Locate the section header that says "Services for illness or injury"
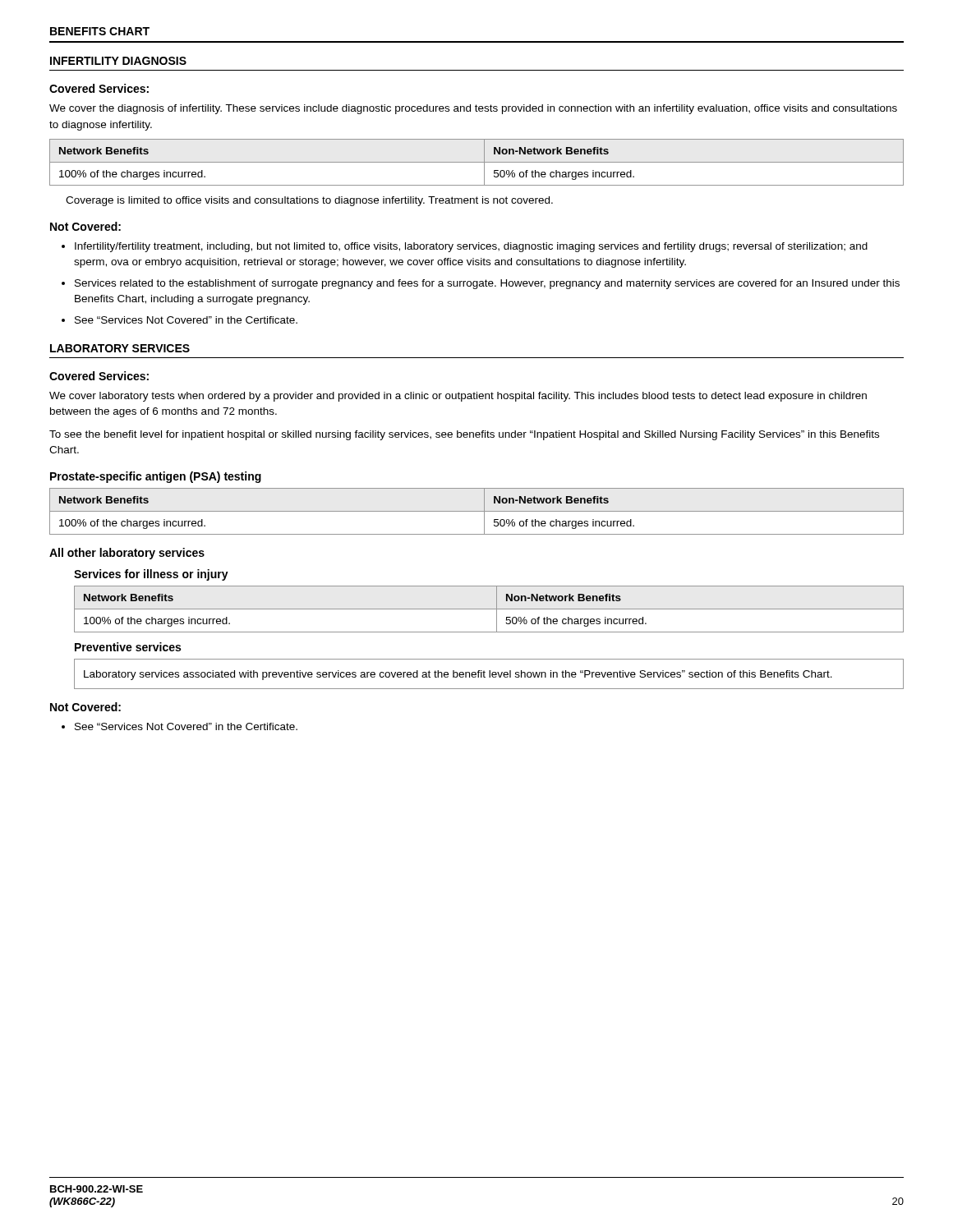 (x=151, y=574)
